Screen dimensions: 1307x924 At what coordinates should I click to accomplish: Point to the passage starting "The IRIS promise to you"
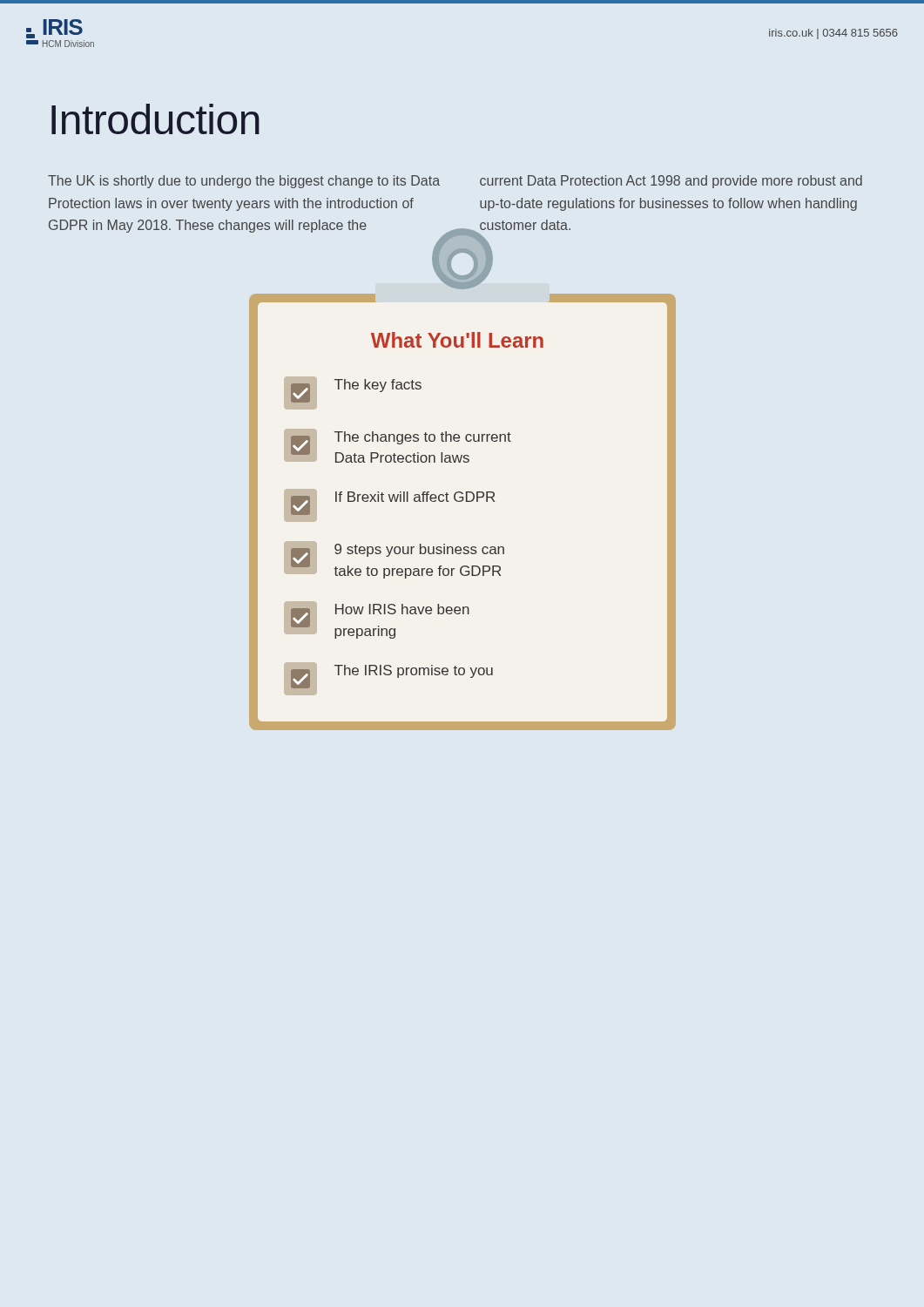point(389,678)
